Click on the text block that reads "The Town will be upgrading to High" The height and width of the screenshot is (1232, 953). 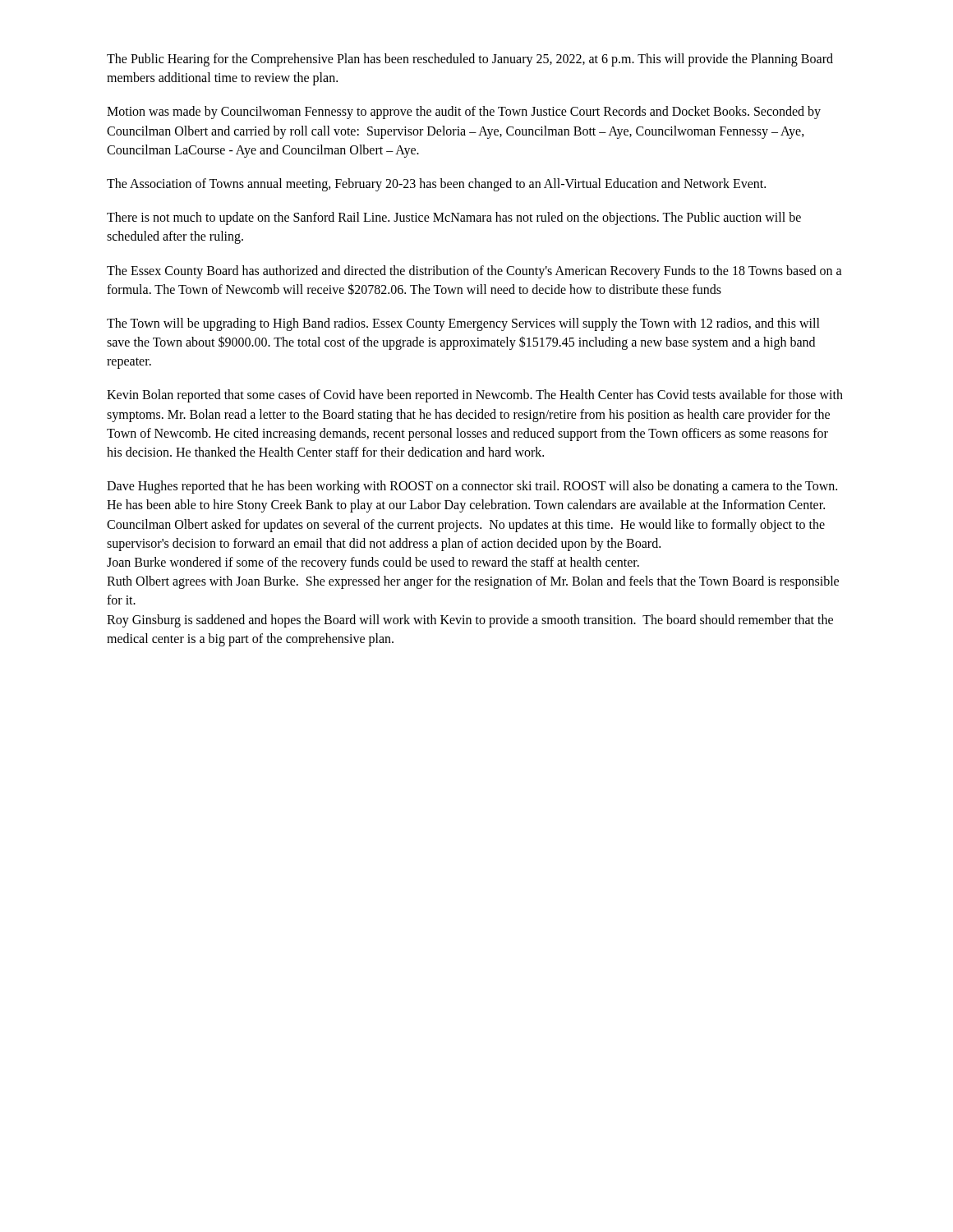[463, 342]
